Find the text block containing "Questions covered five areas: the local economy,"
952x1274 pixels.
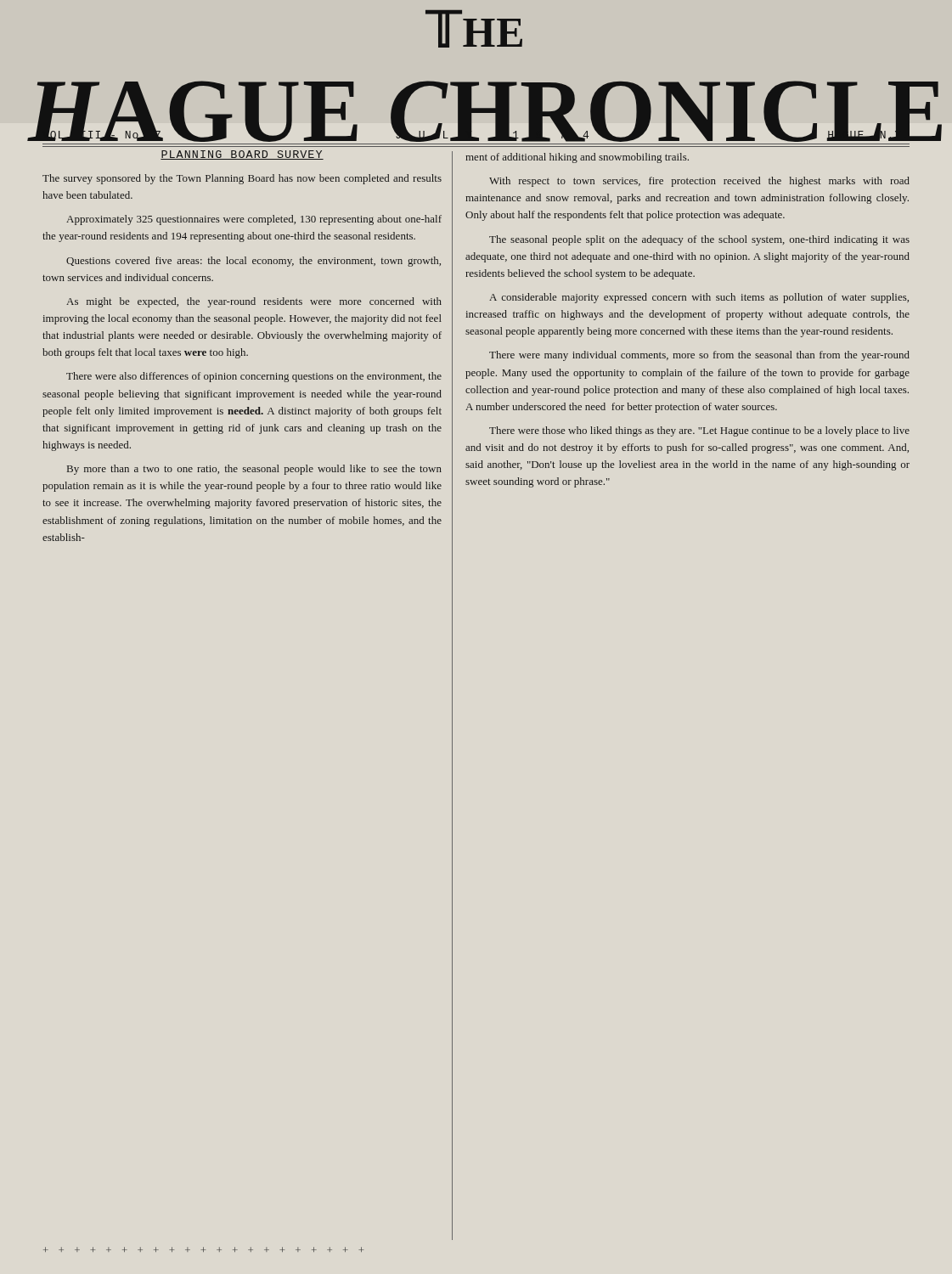coord(242,269)
